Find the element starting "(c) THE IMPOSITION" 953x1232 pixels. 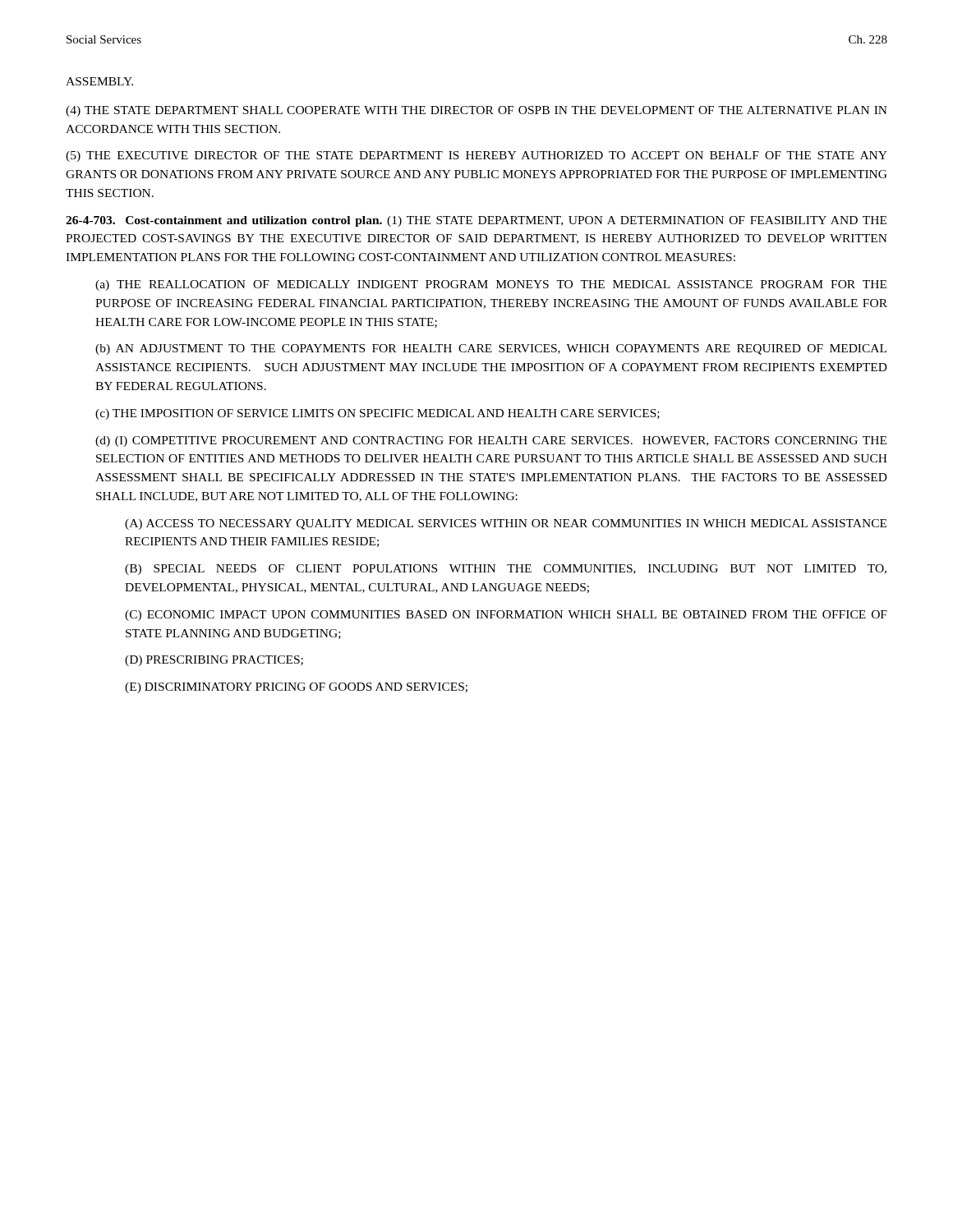378,412
